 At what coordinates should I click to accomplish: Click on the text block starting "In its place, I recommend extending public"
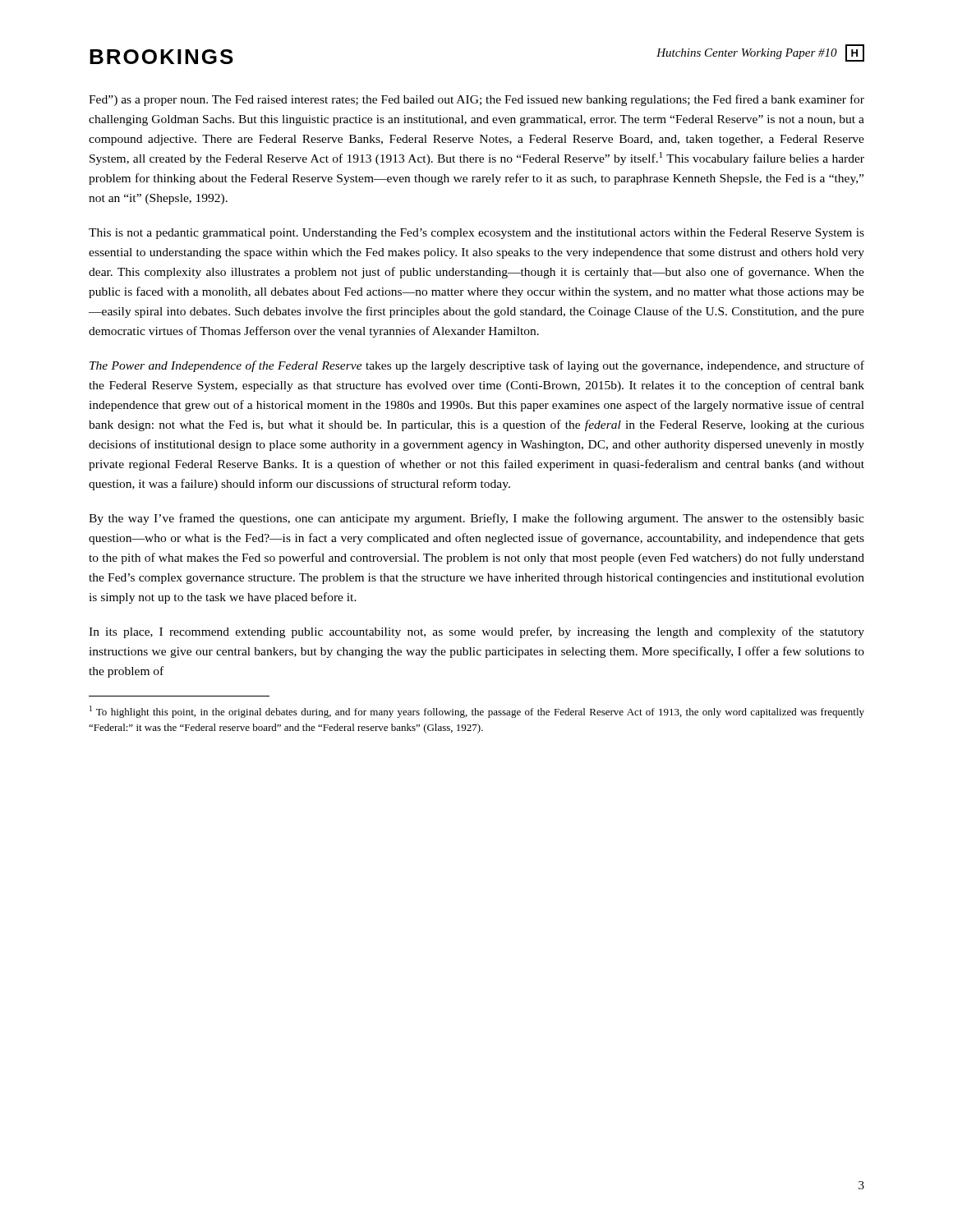(476, 651)
